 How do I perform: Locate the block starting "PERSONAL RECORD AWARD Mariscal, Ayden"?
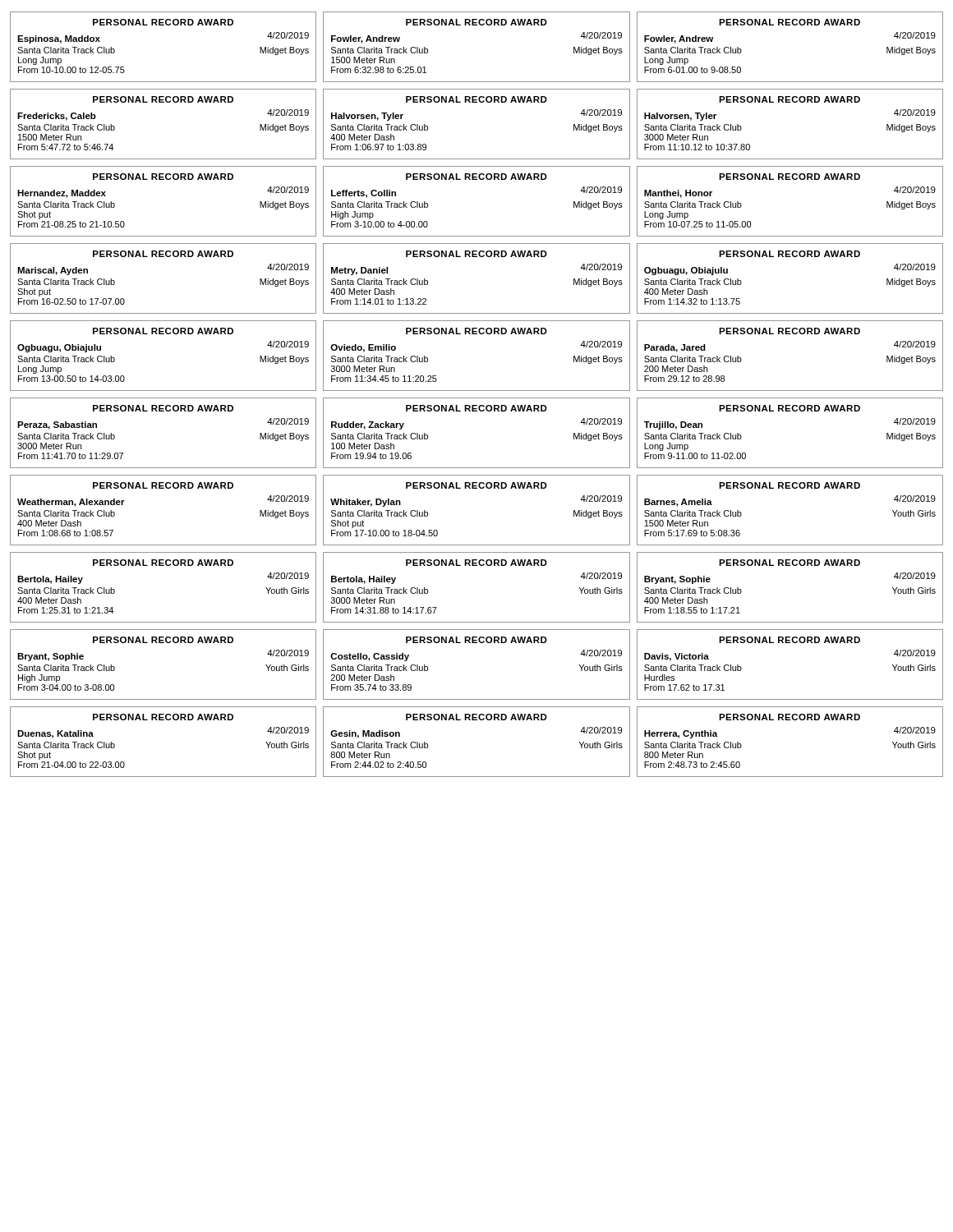pos(163,254)
